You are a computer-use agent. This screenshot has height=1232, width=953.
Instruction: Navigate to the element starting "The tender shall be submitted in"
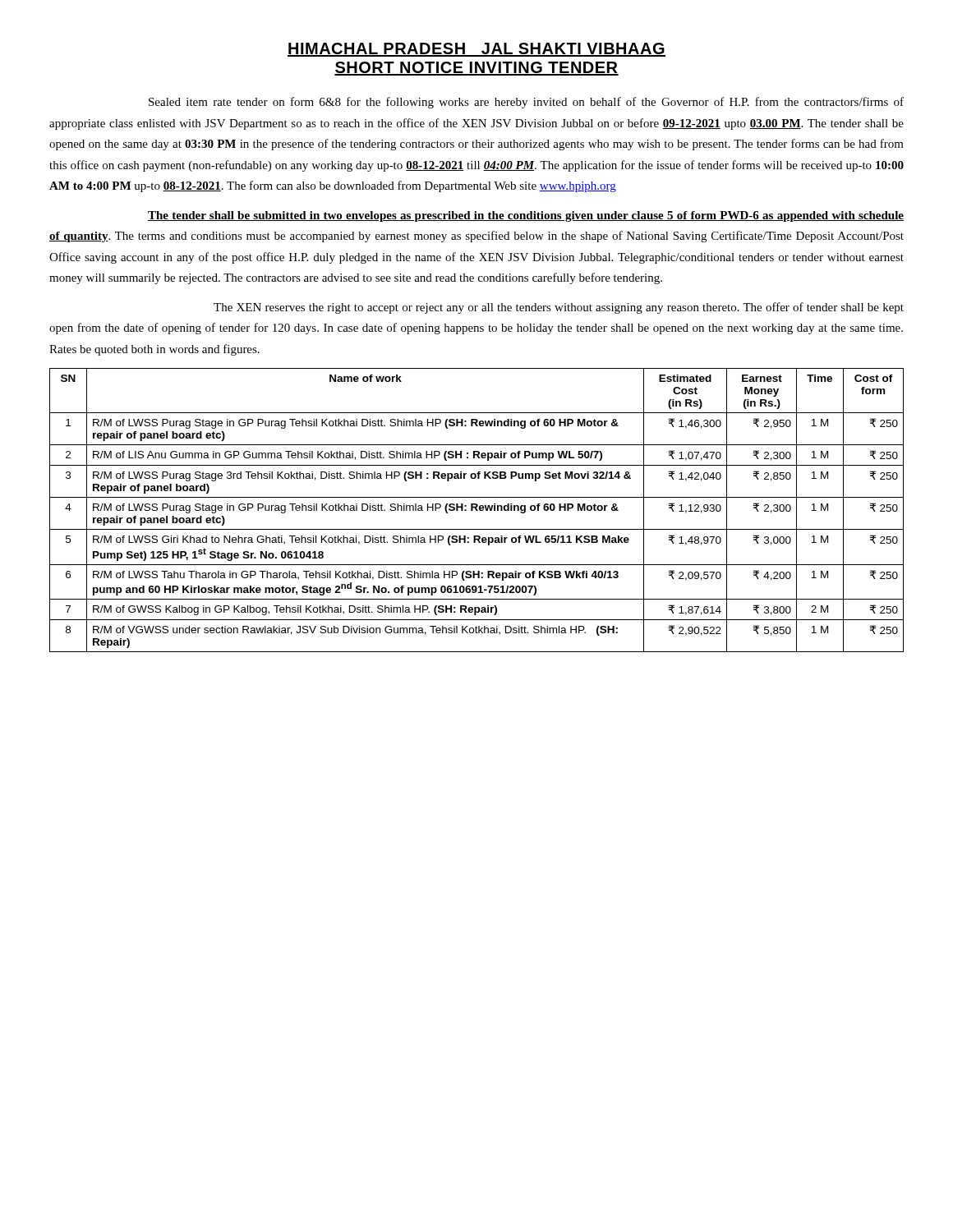(x=476, y=246)
